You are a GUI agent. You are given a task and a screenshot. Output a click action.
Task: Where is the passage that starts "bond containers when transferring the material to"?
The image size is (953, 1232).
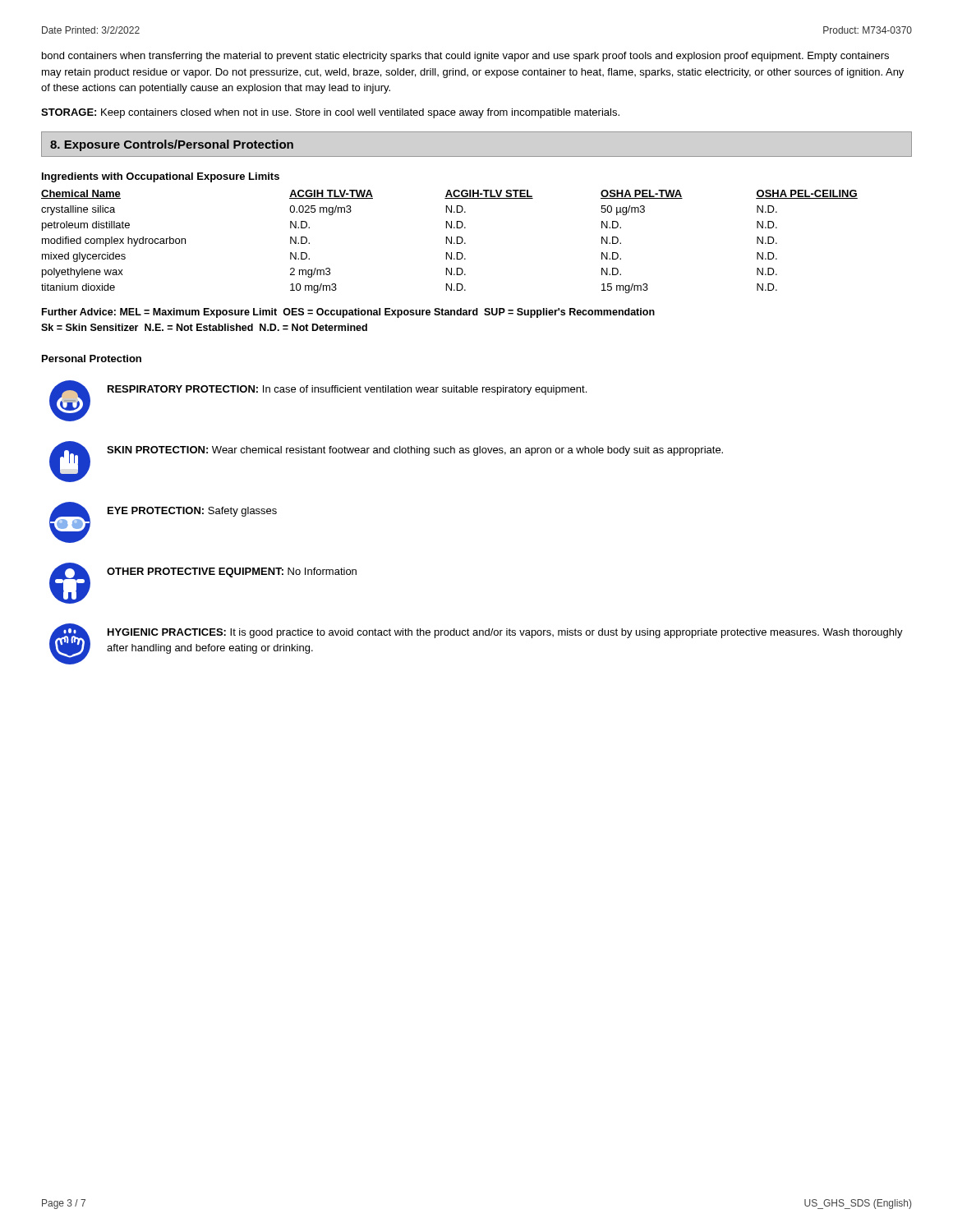tap(473, 71)
